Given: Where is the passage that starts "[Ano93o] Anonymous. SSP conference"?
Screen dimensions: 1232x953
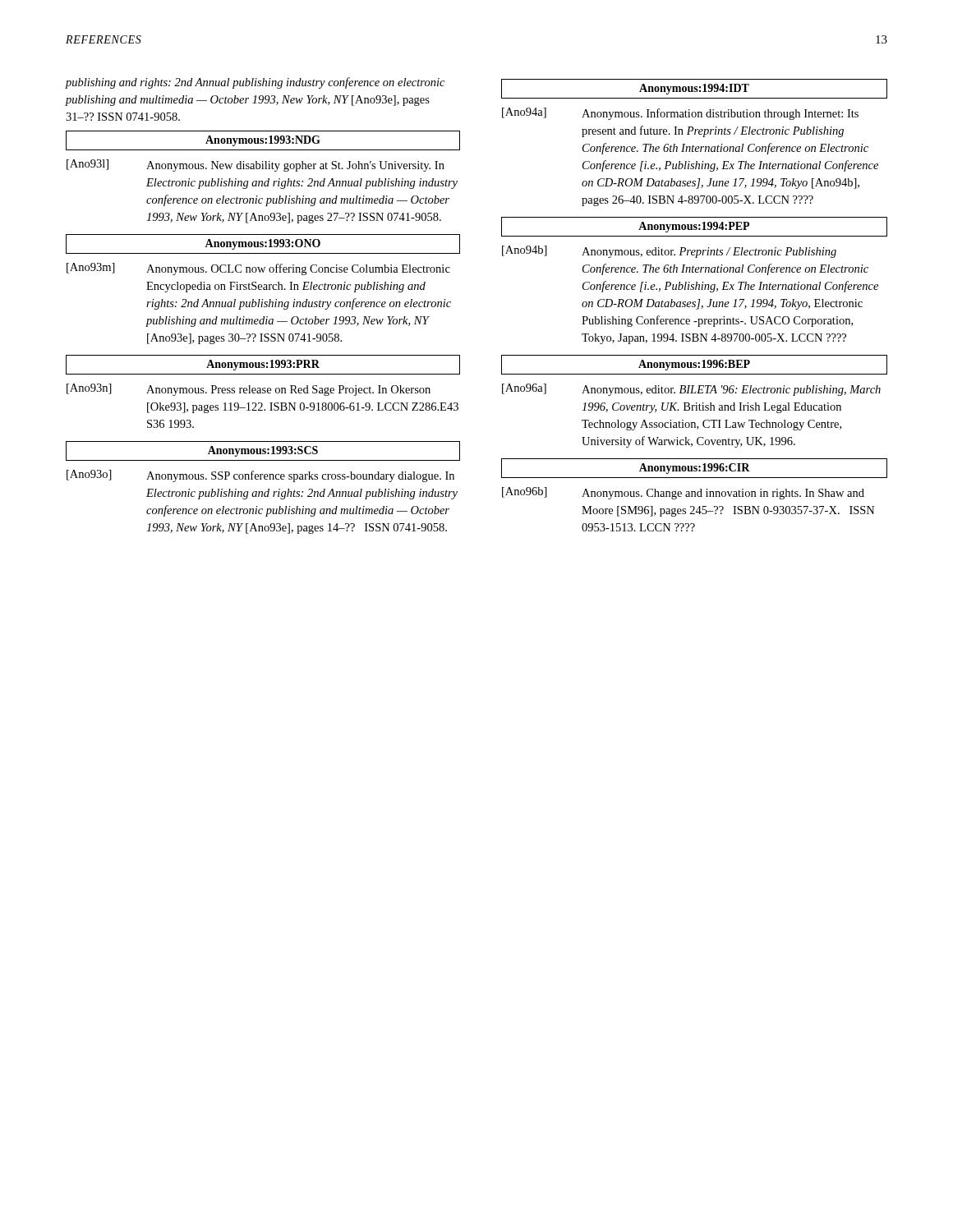Looking at the screenshot, I should click(263, 502).
